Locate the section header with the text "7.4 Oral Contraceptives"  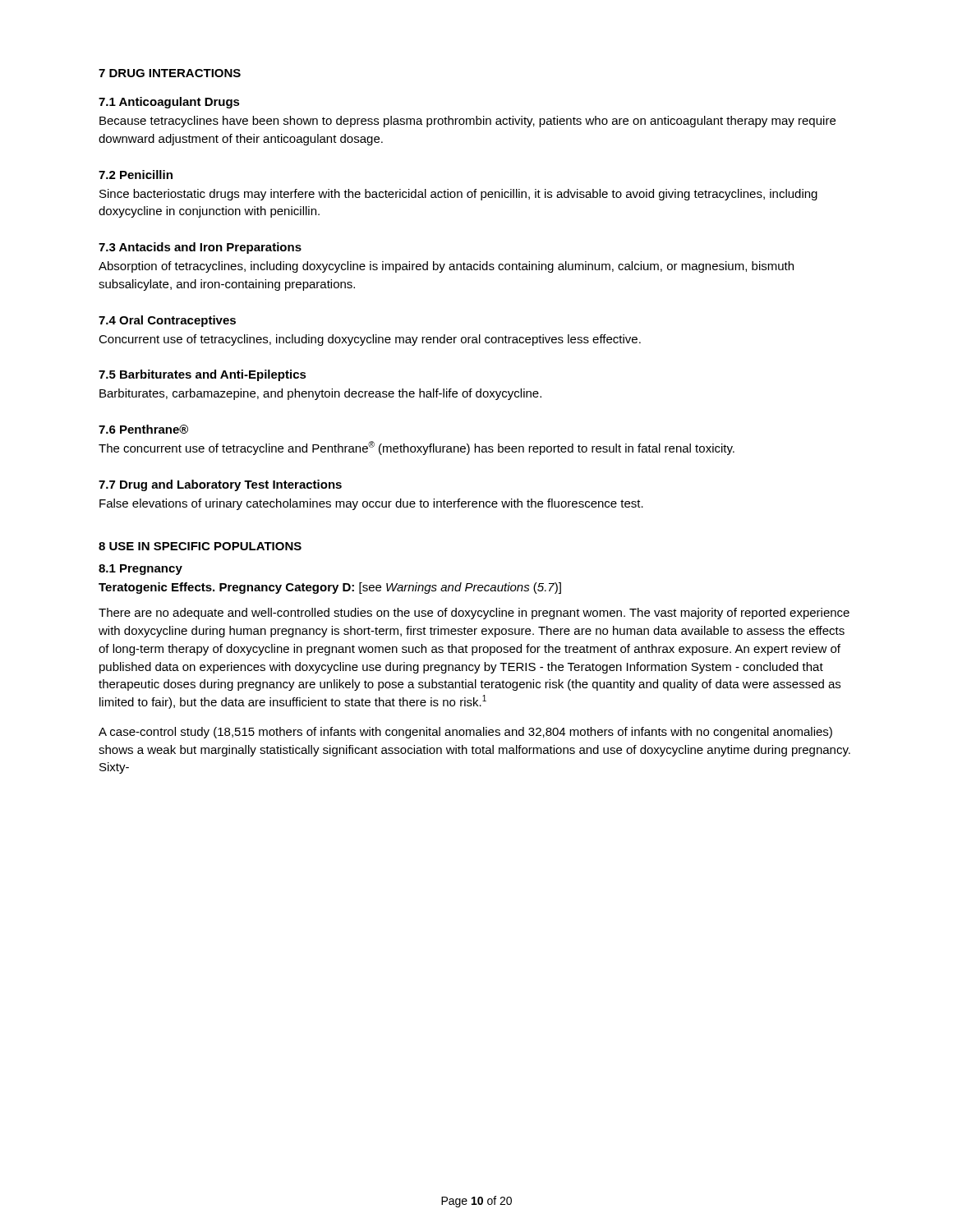click(167, 320)
